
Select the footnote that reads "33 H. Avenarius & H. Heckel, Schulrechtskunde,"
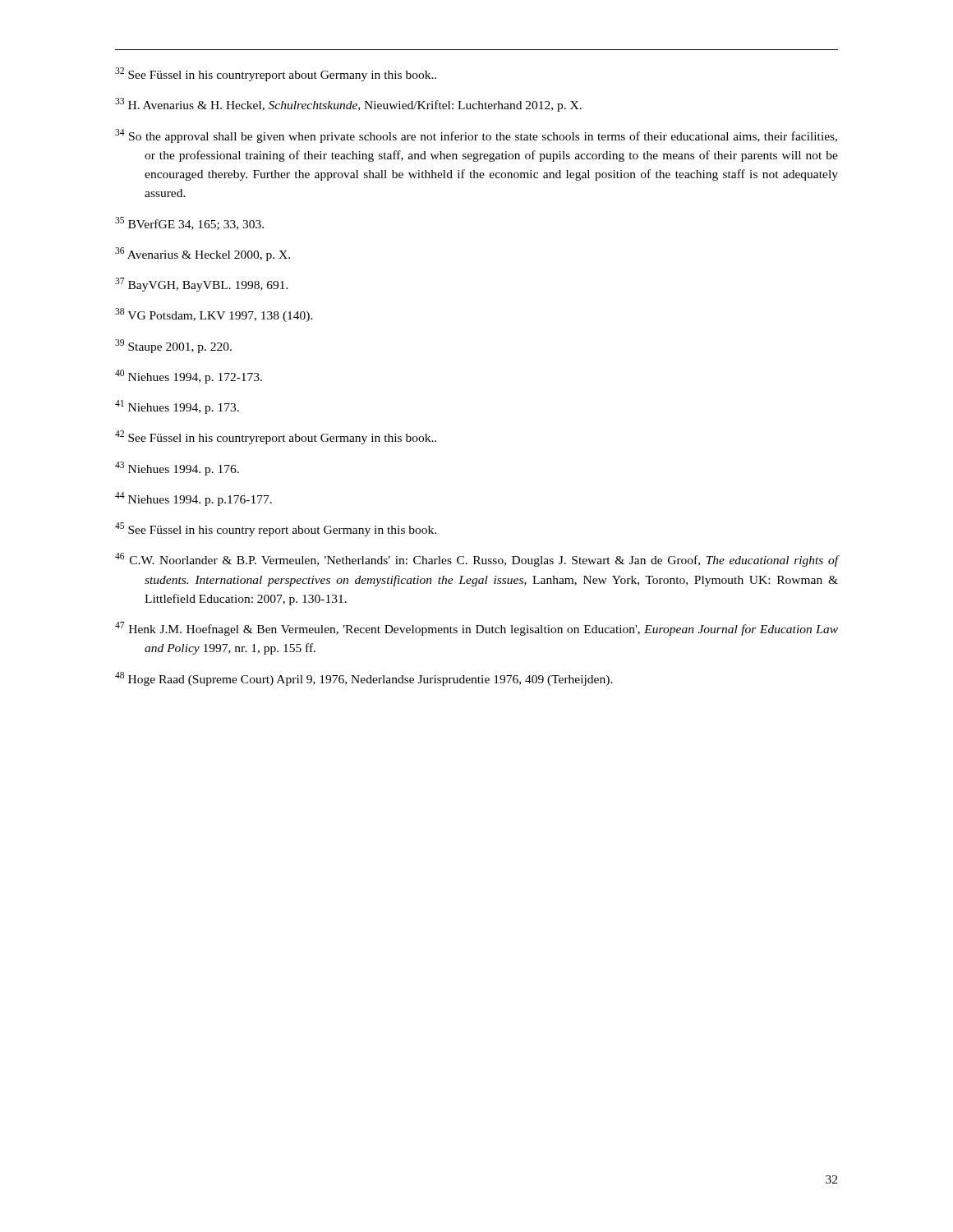(349, 104)
